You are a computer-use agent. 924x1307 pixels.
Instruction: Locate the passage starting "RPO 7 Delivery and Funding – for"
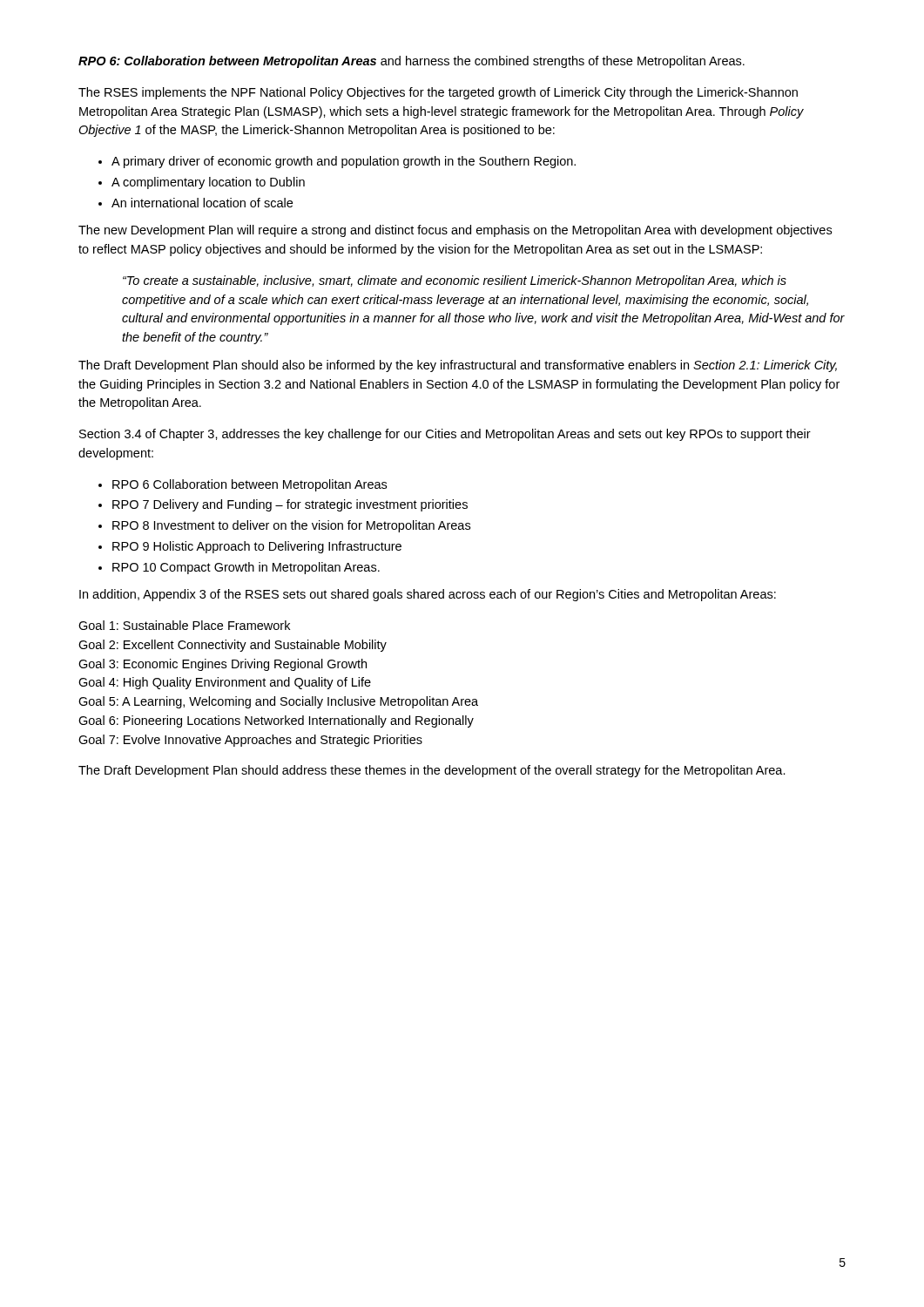290,505
